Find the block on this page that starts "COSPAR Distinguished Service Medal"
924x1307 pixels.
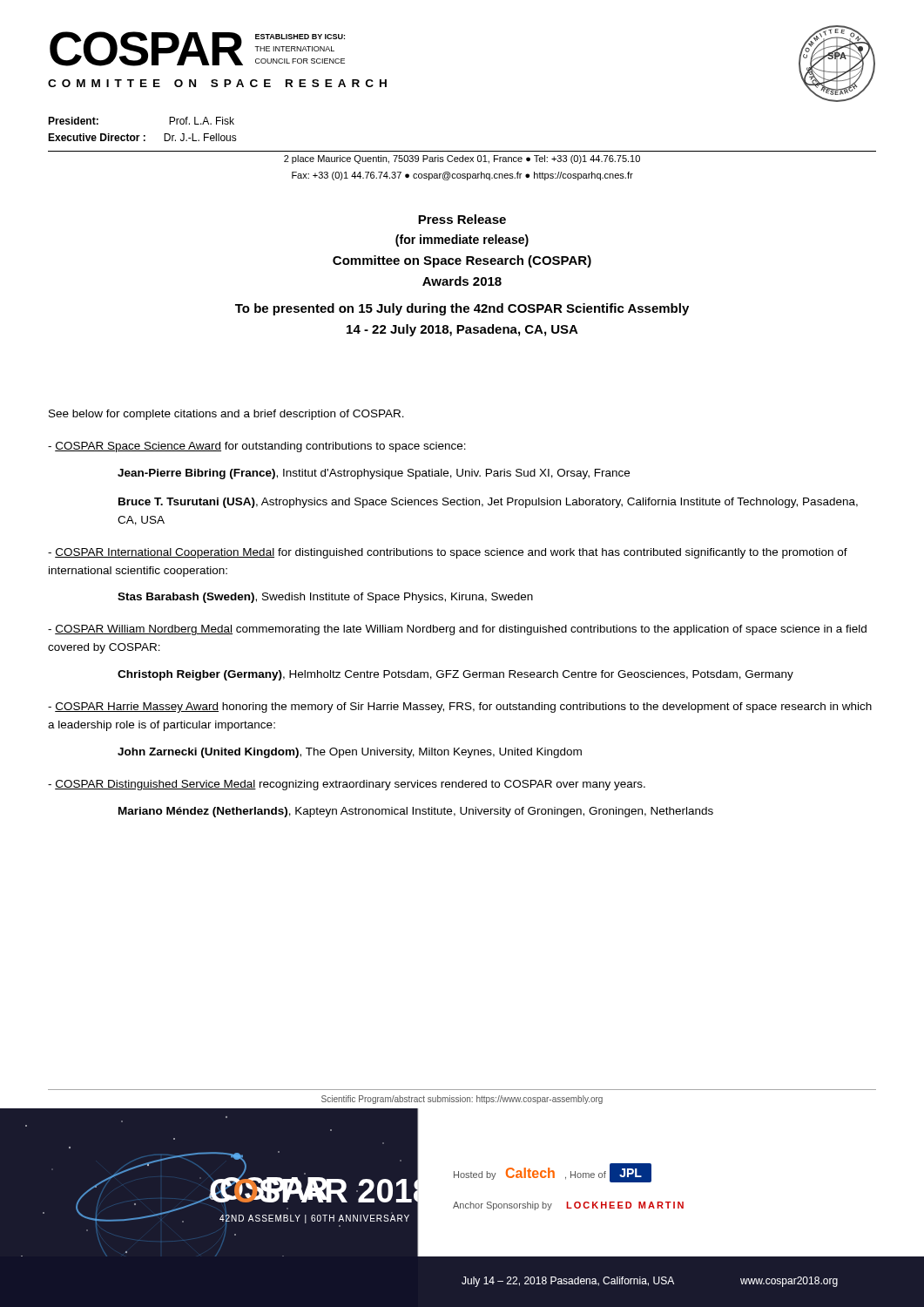[347, 784]
